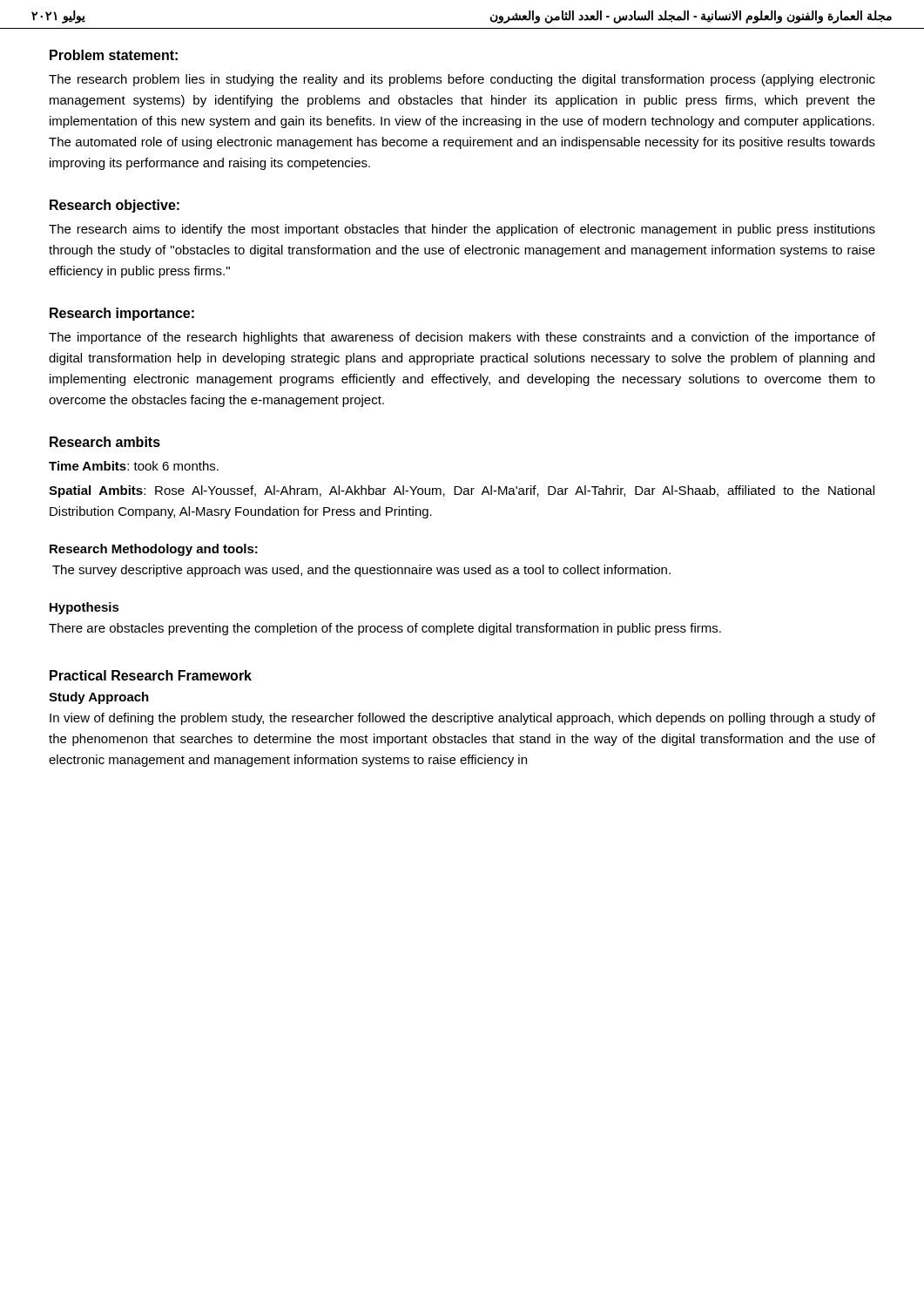
Task: Select the section header that reads "Research importance:"
Action: [x=122, y=313]
